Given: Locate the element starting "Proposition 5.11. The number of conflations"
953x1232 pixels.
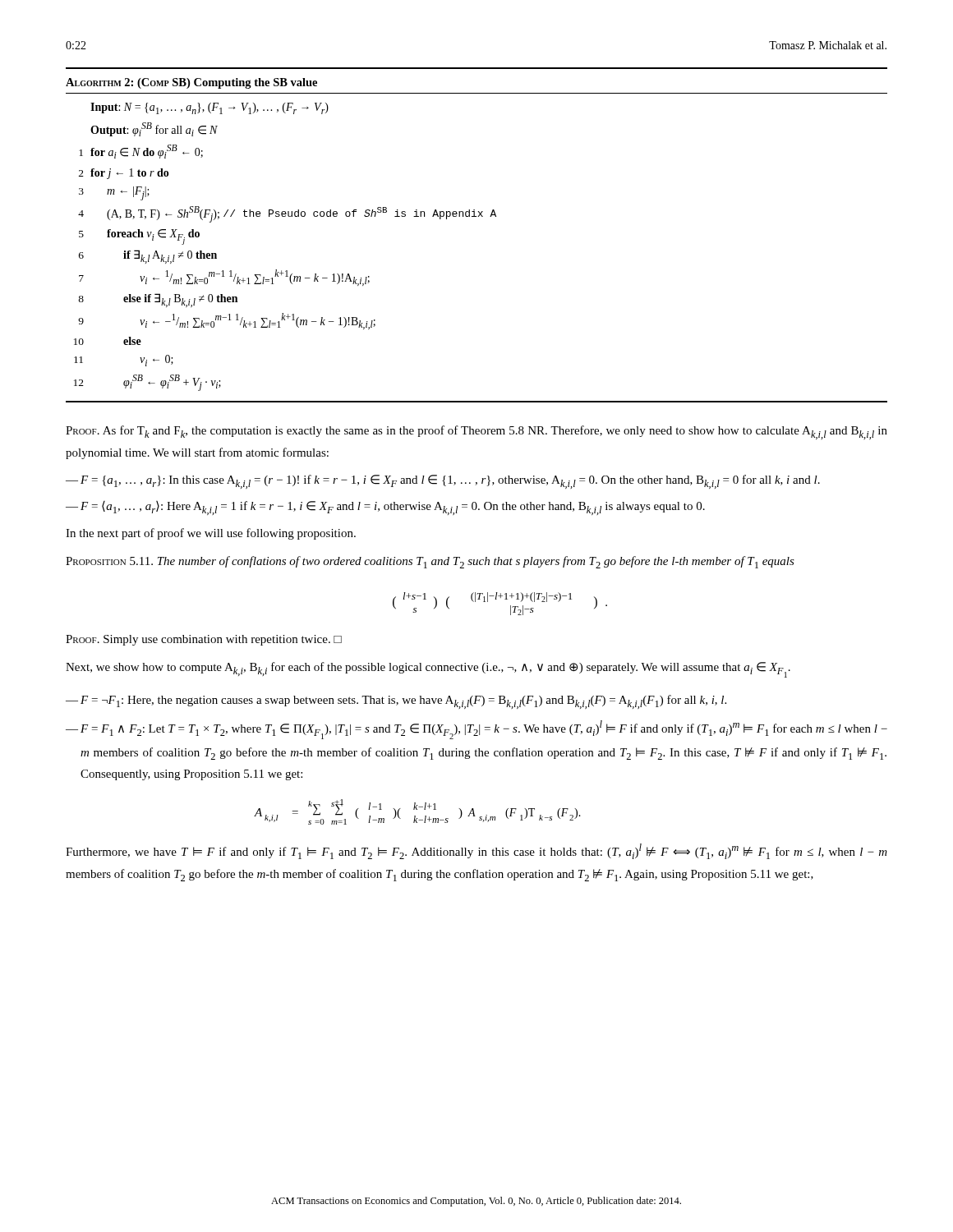Looking at the screenshot, I should [430, 563].
